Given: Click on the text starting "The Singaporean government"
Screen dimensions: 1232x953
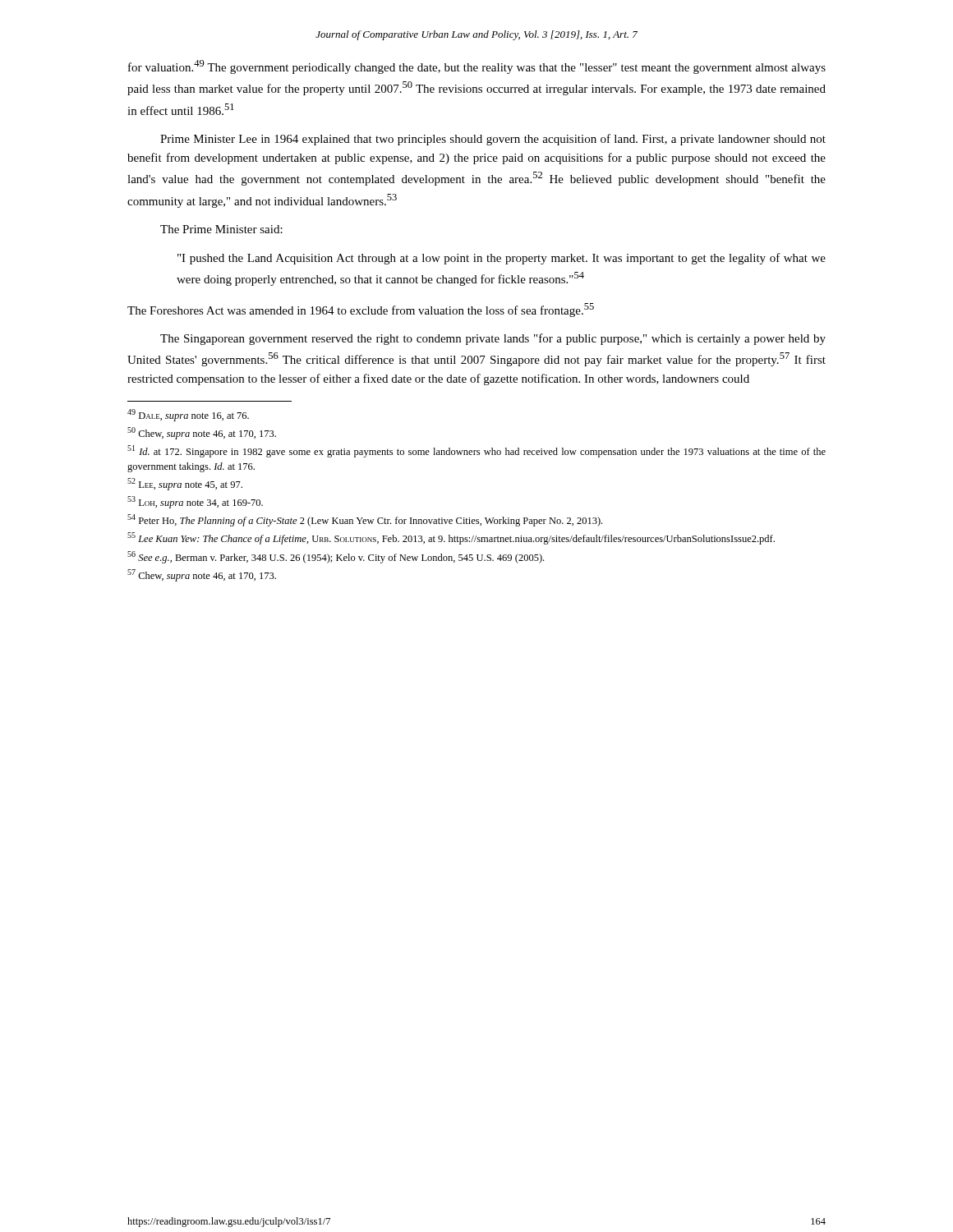Looking at the screenshot, I should point(476,359).
